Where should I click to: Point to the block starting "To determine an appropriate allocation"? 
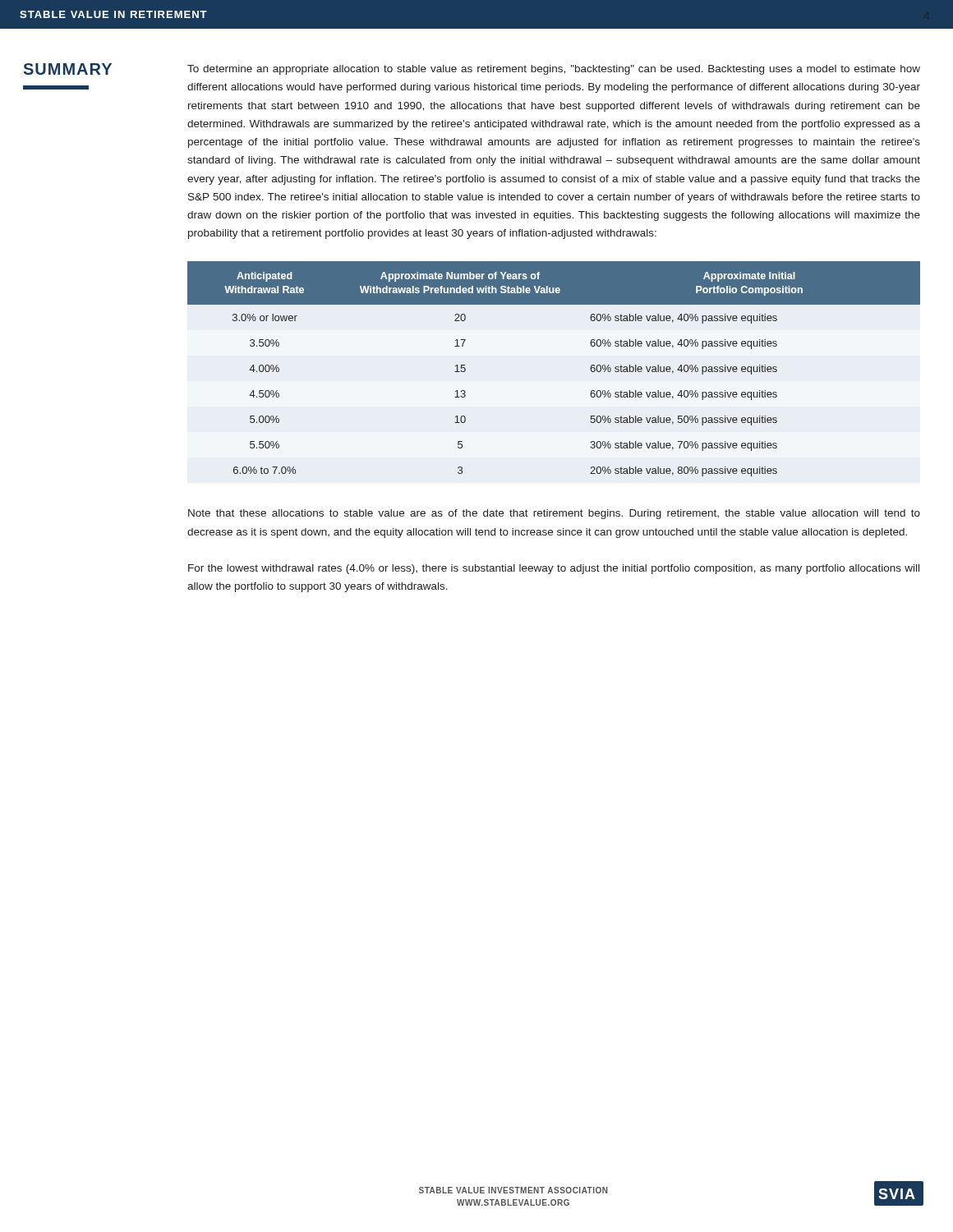coord(554,151)
